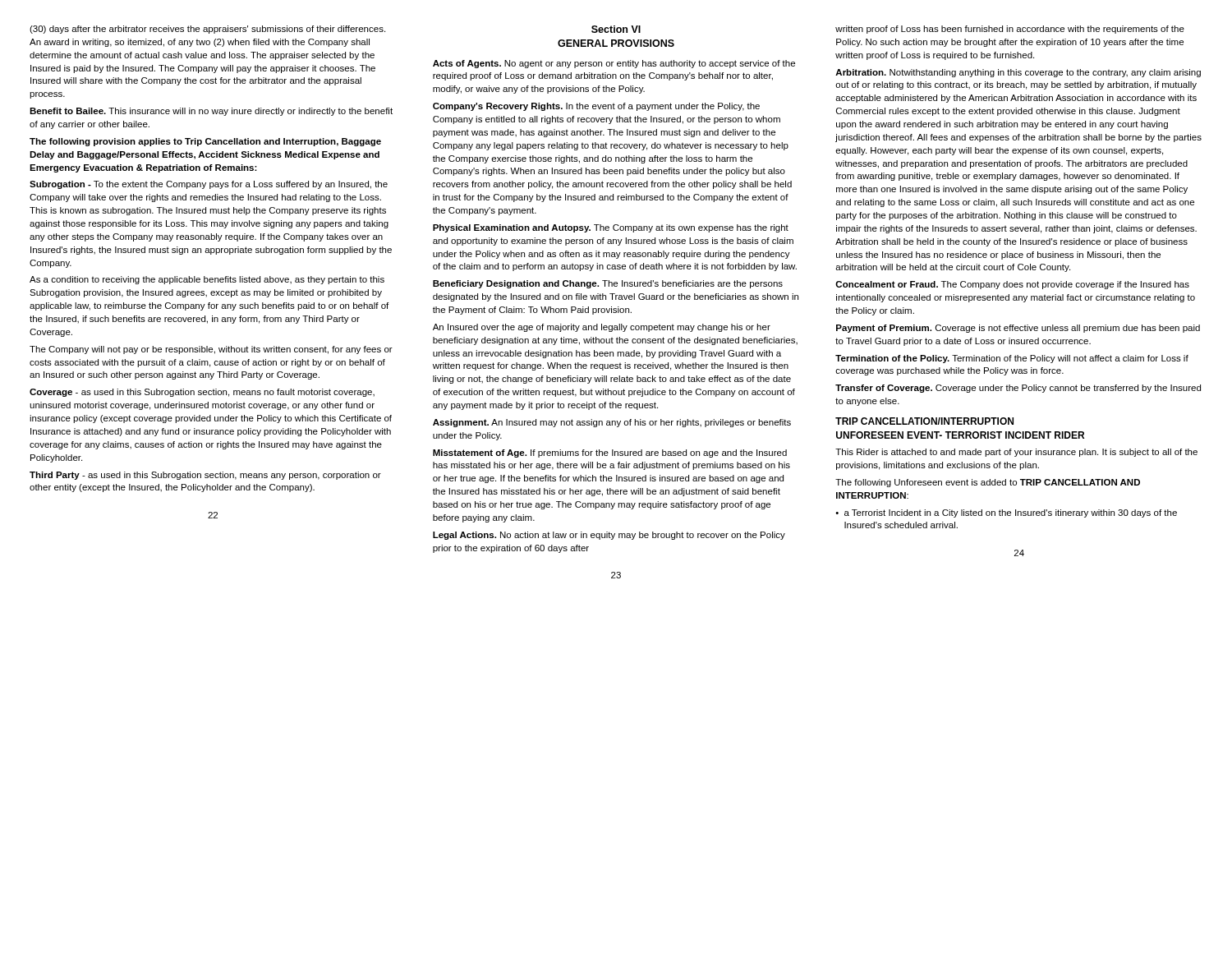Find the element starting "• a Terrorist Incident in"
1232x953 pixels.
click(1019, 520)
